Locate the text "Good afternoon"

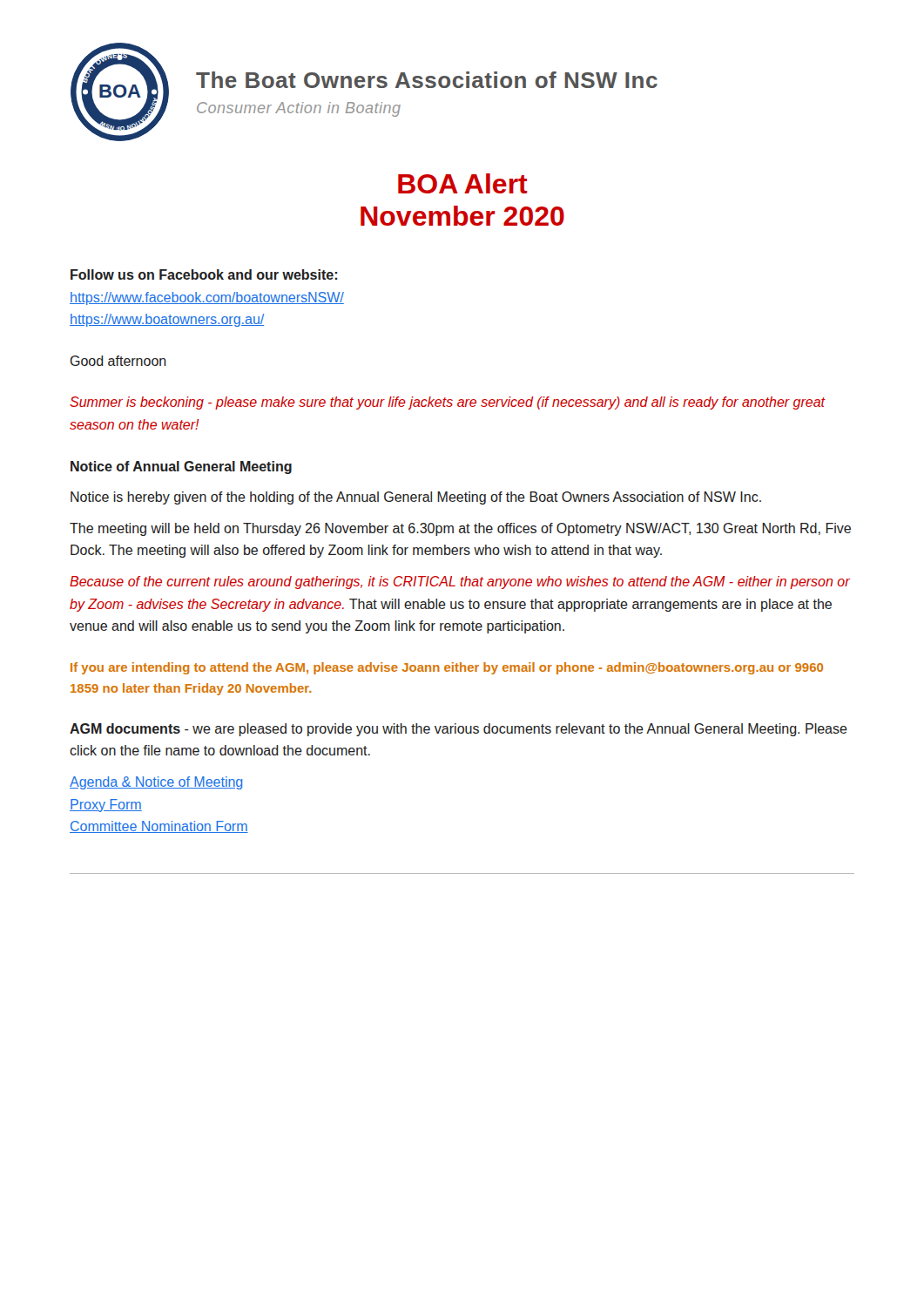[118, 361]
